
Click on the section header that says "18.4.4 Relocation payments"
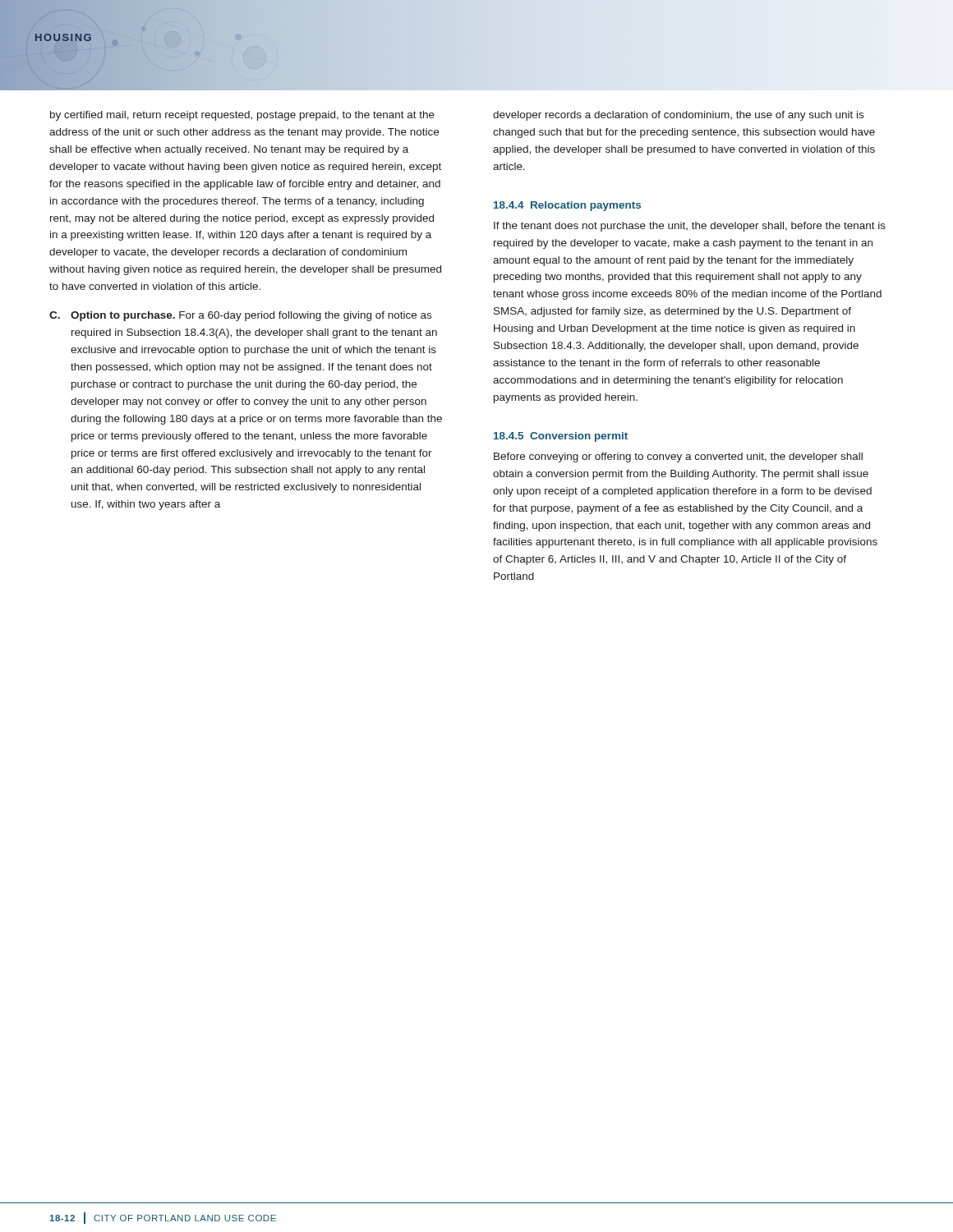(x=567, y=205)
